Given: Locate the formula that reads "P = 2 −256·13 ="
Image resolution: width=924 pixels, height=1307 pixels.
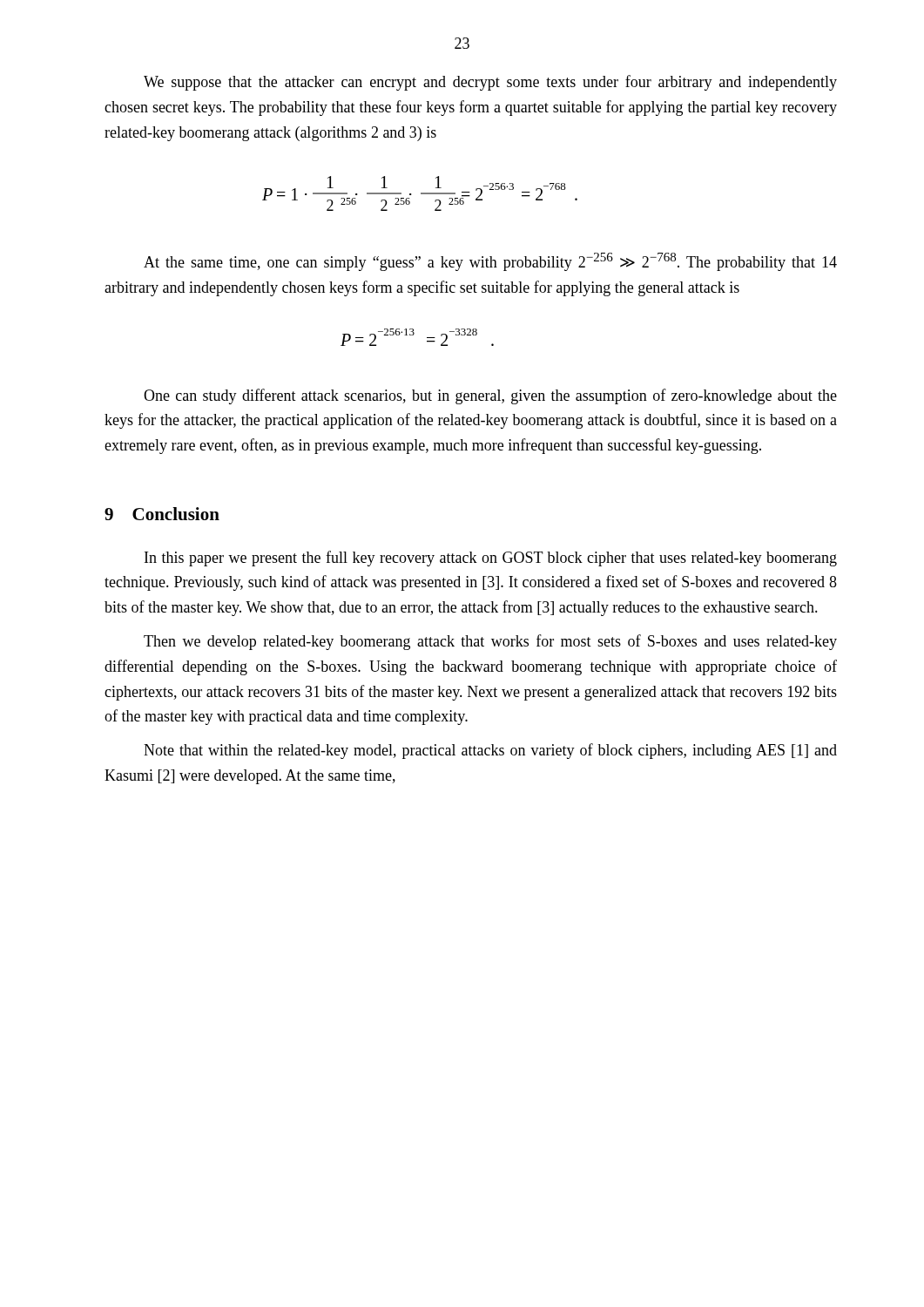Looking at the screenshot, I should (x=471, y=338).
